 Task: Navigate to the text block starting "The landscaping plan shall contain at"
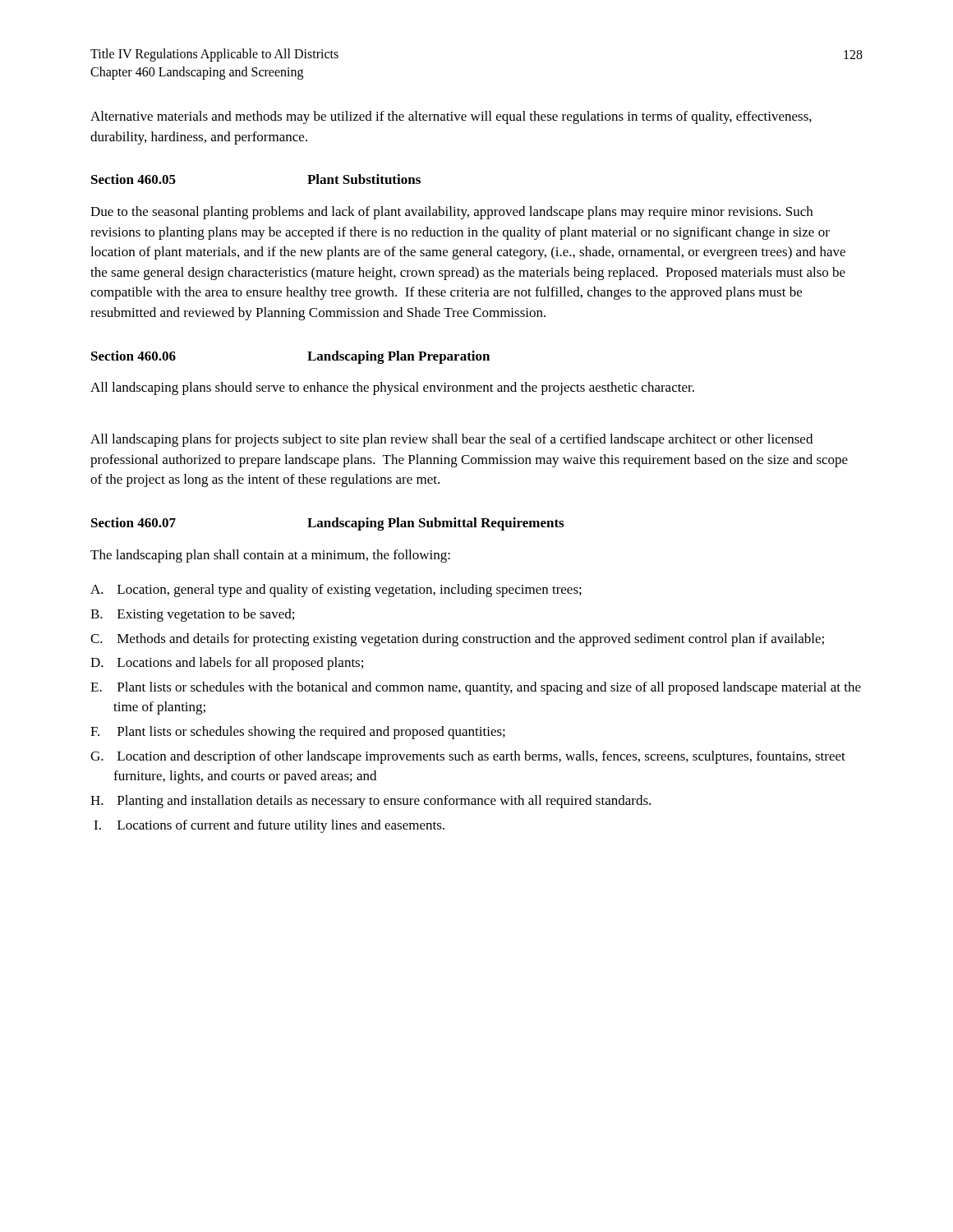click(x=271, y=554)
